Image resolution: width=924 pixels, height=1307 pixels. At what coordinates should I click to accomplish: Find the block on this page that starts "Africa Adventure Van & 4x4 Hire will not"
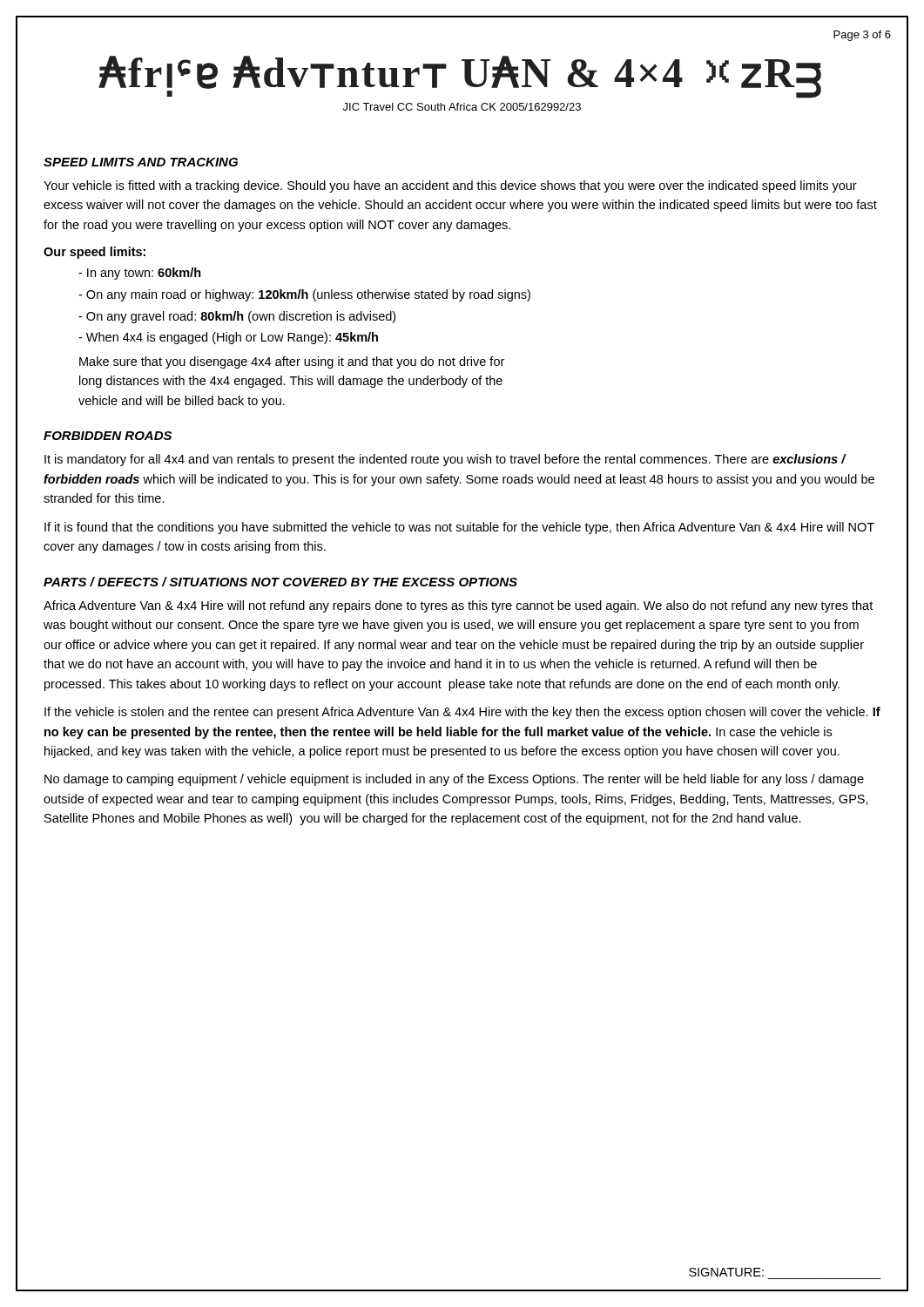pyautogui.click(x=458, y=644)
